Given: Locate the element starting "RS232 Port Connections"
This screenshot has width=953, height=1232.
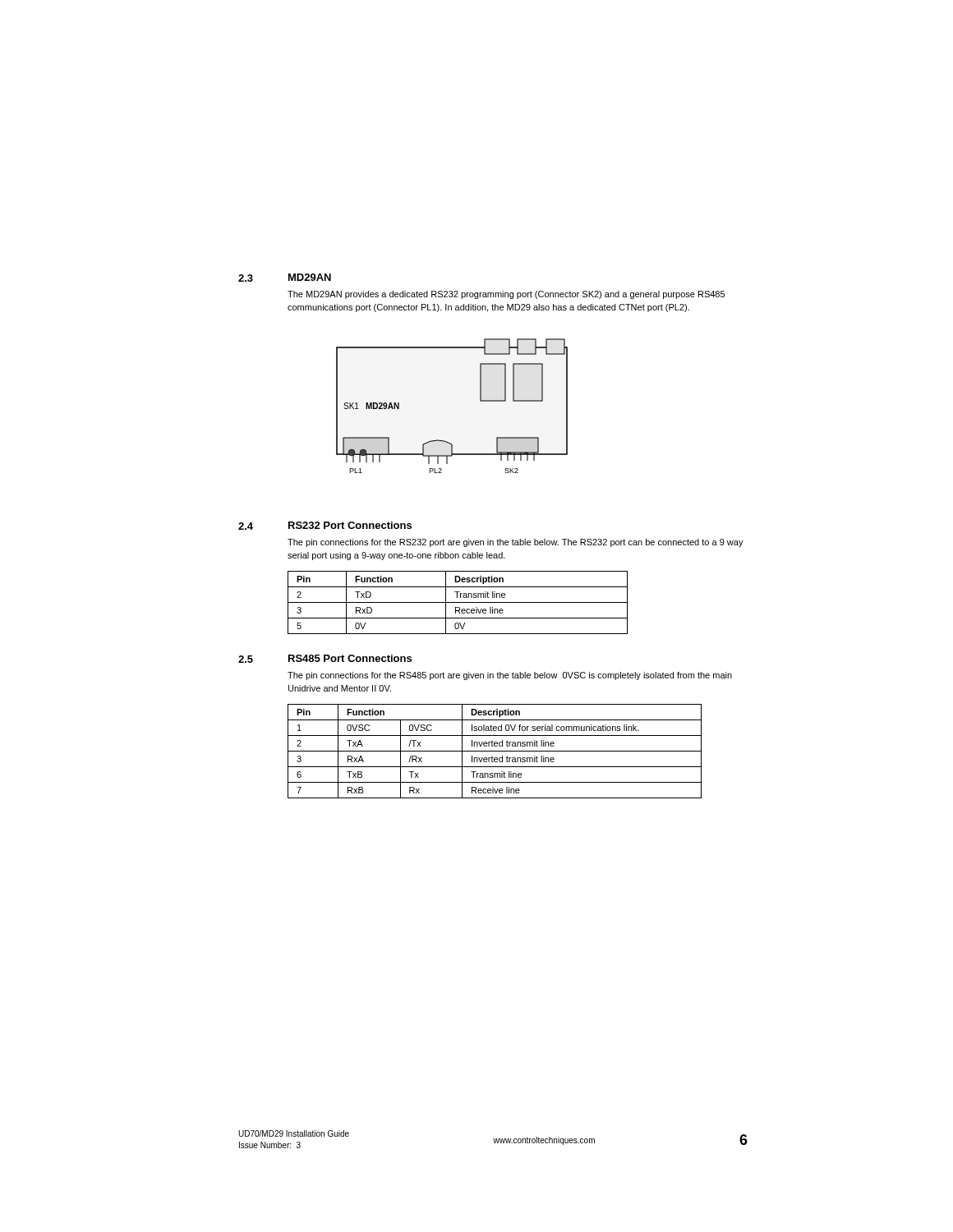Looking at the screenshot, I should tap(350, 525).
